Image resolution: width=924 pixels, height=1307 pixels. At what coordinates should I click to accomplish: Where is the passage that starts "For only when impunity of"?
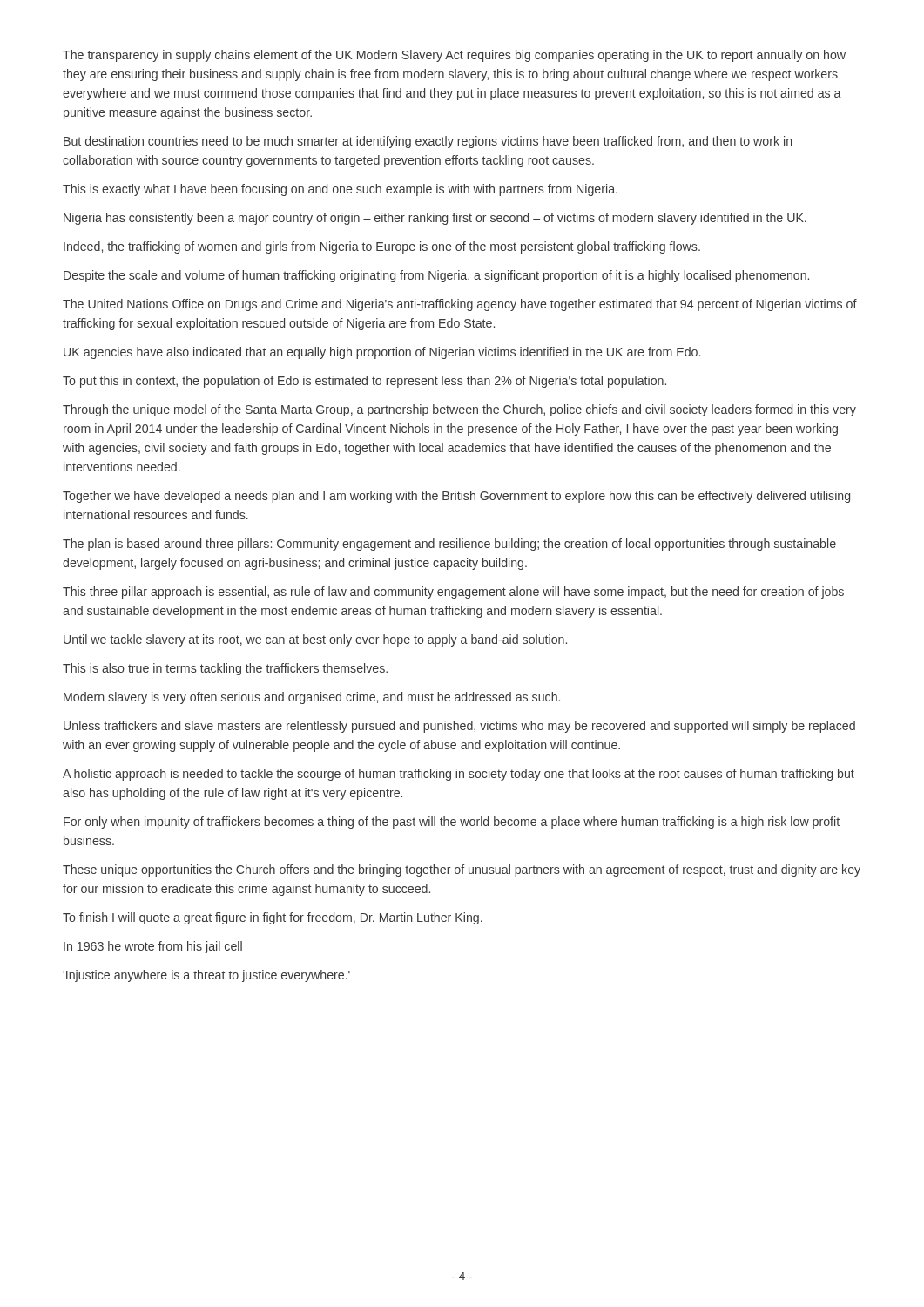pyautogui.click(x=451, y=831)
